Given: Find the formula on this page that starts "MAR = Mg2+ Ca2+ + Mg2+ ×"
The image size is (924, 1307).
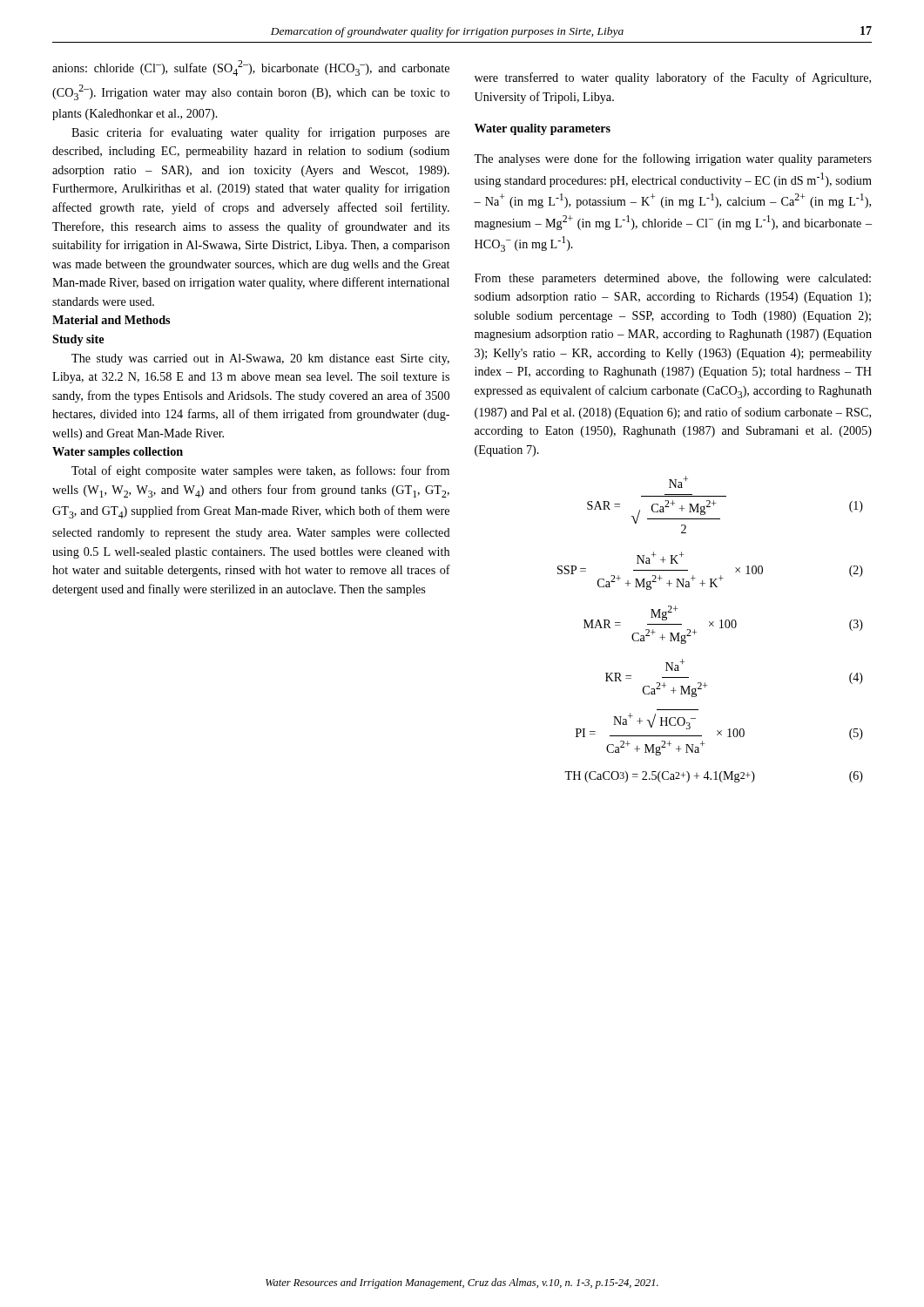Looking at the screenshot, I should click(673, 624).
